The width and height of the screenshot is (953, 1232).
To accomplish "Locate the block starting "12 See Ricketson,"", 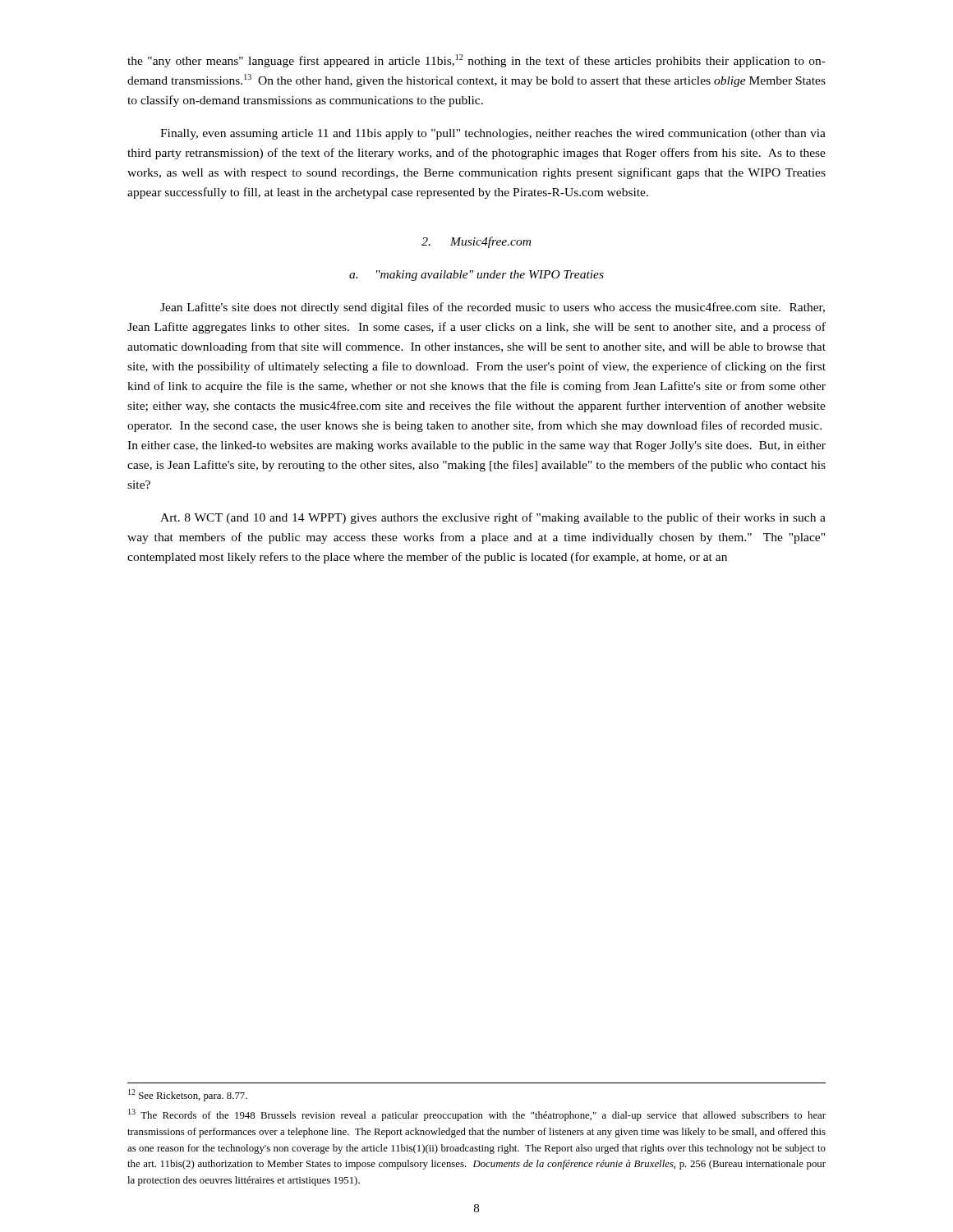I will [x=476, y=1139].
